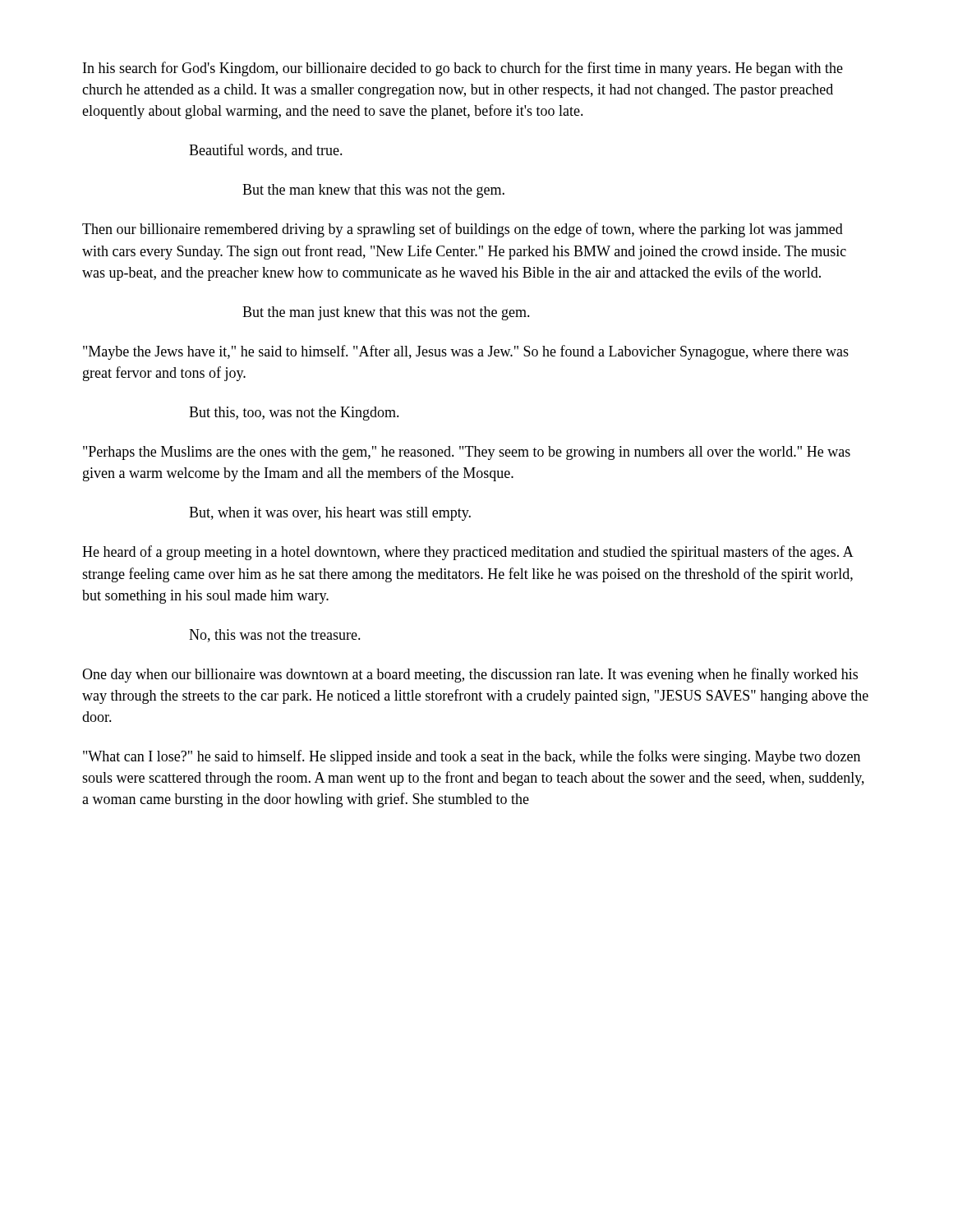Image resolution: width=953 pixels, height=1232 pixels.
Task: Locate the text block that reads "But, when it"
Action: click(x=330, y=513)
